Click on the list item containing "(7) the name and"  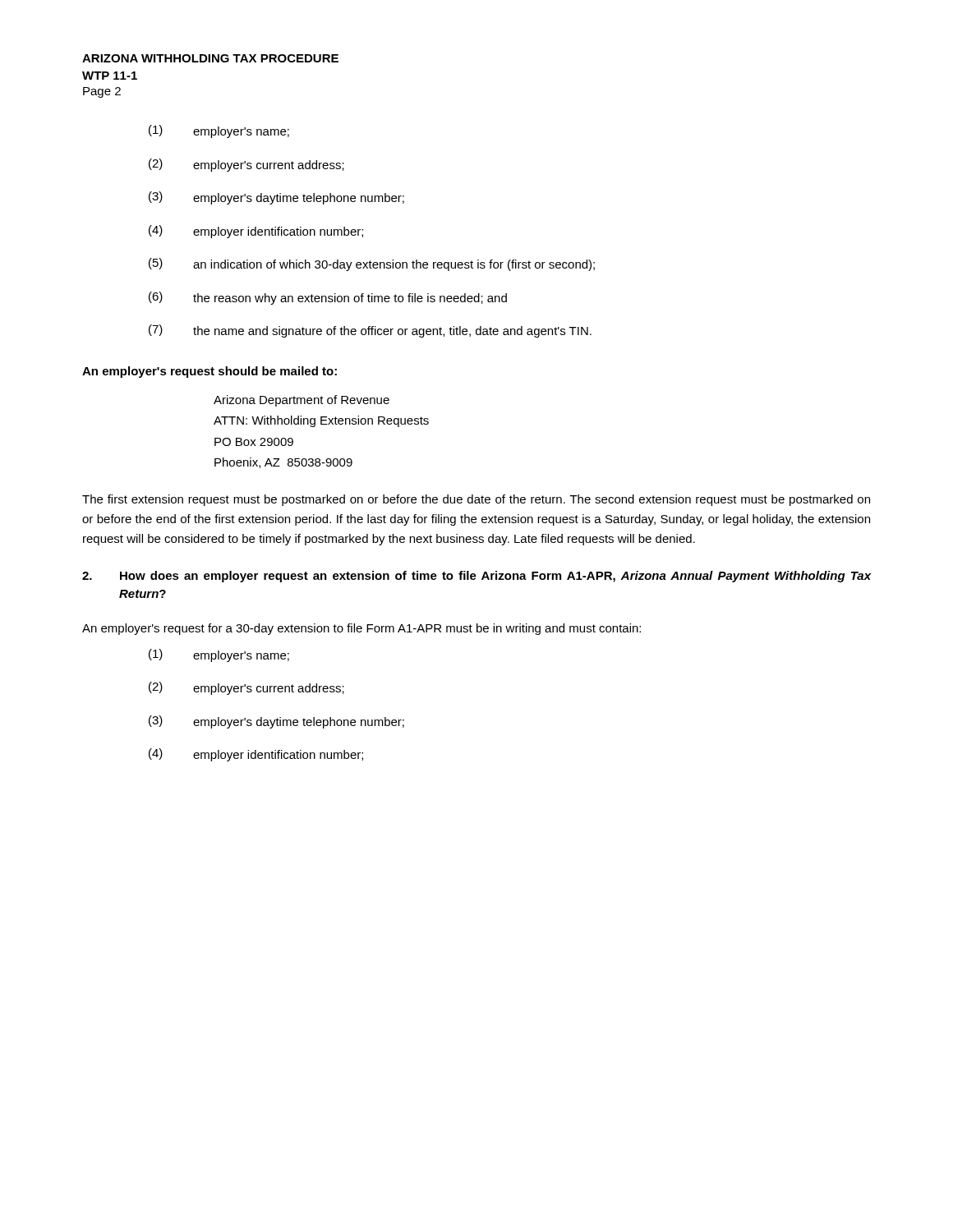(x=509, y=331)
